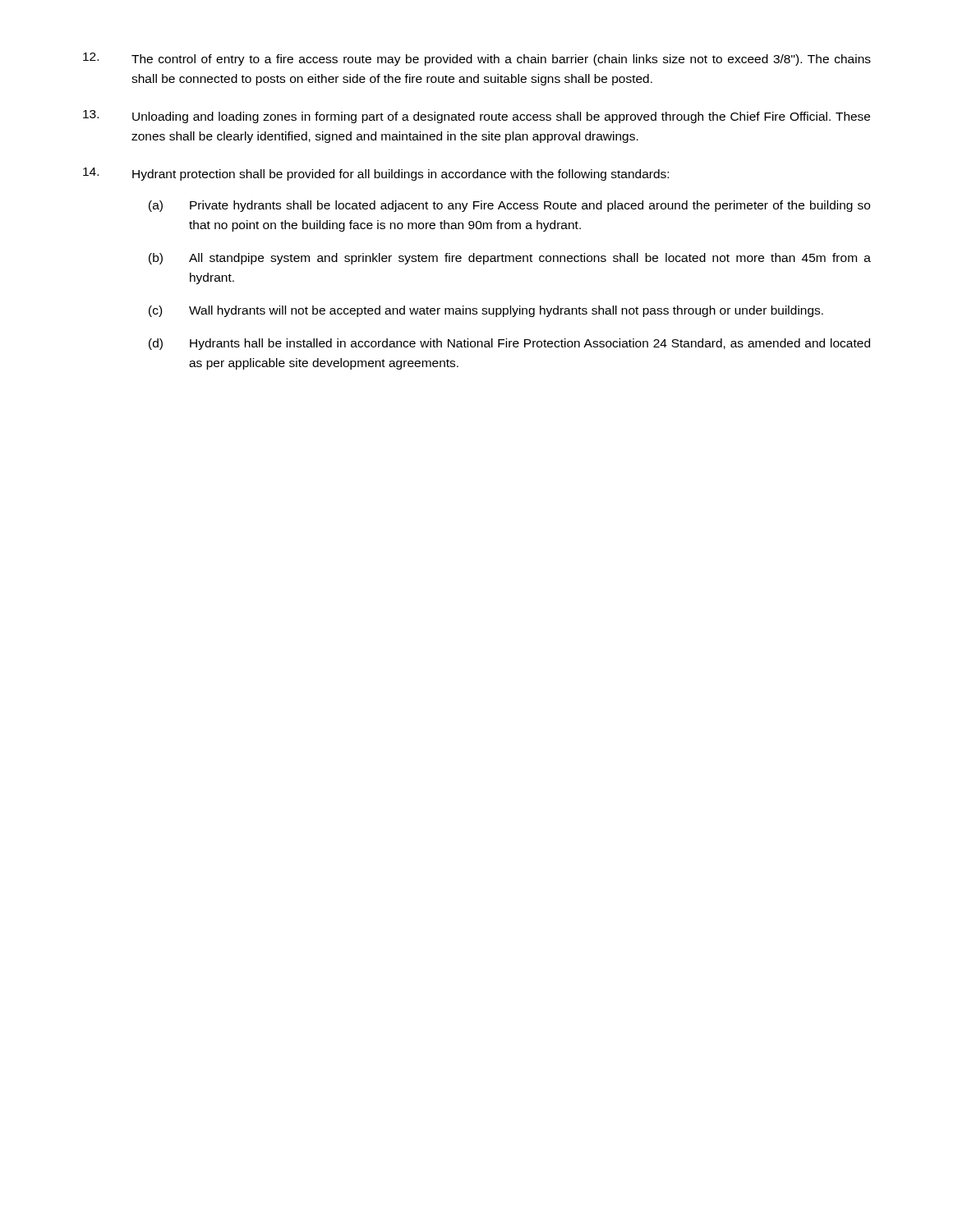Viewport: 953px width, 1232px height.
Task: Find the text starting "13. Unloading and loading zones in forming"
Action: tap(476, 127)
